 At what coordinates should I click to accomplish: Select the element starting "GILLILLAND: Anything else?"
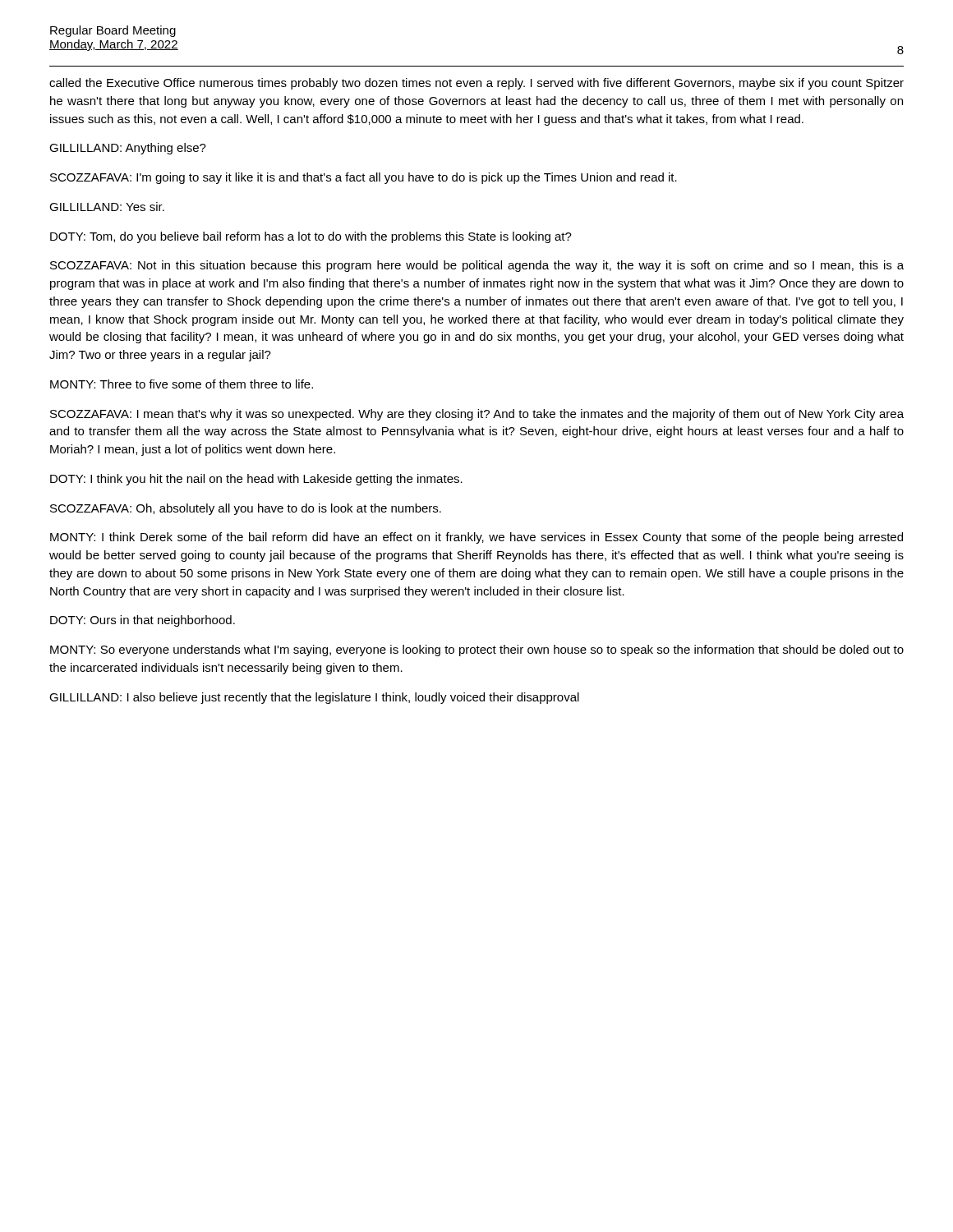(x=128, y=148)
